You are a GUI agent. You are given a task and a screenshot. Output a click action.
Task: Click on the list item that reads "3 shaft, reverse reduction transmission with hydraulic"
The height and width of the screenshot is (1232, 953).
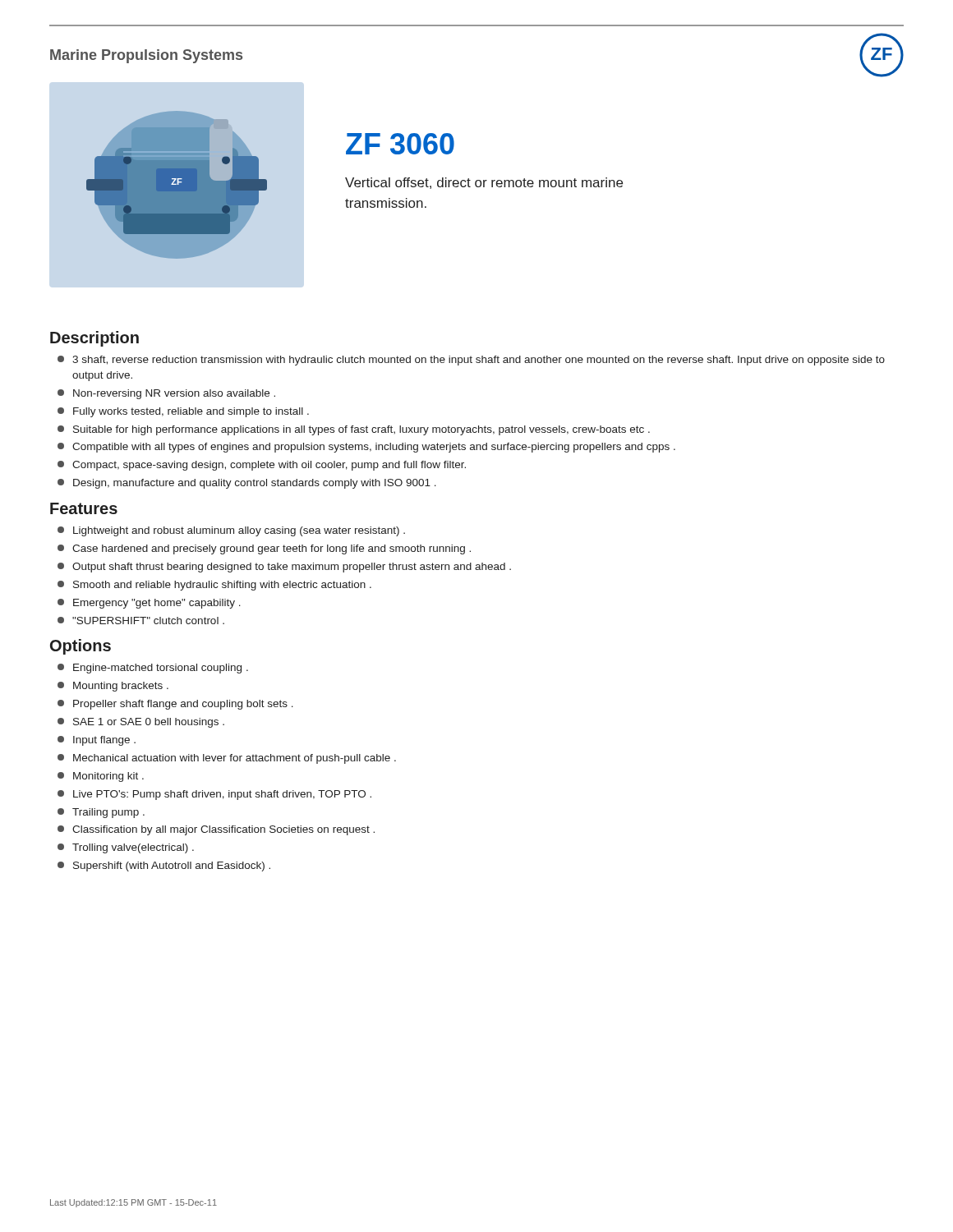pyautogui.click(x=481, y=368)
